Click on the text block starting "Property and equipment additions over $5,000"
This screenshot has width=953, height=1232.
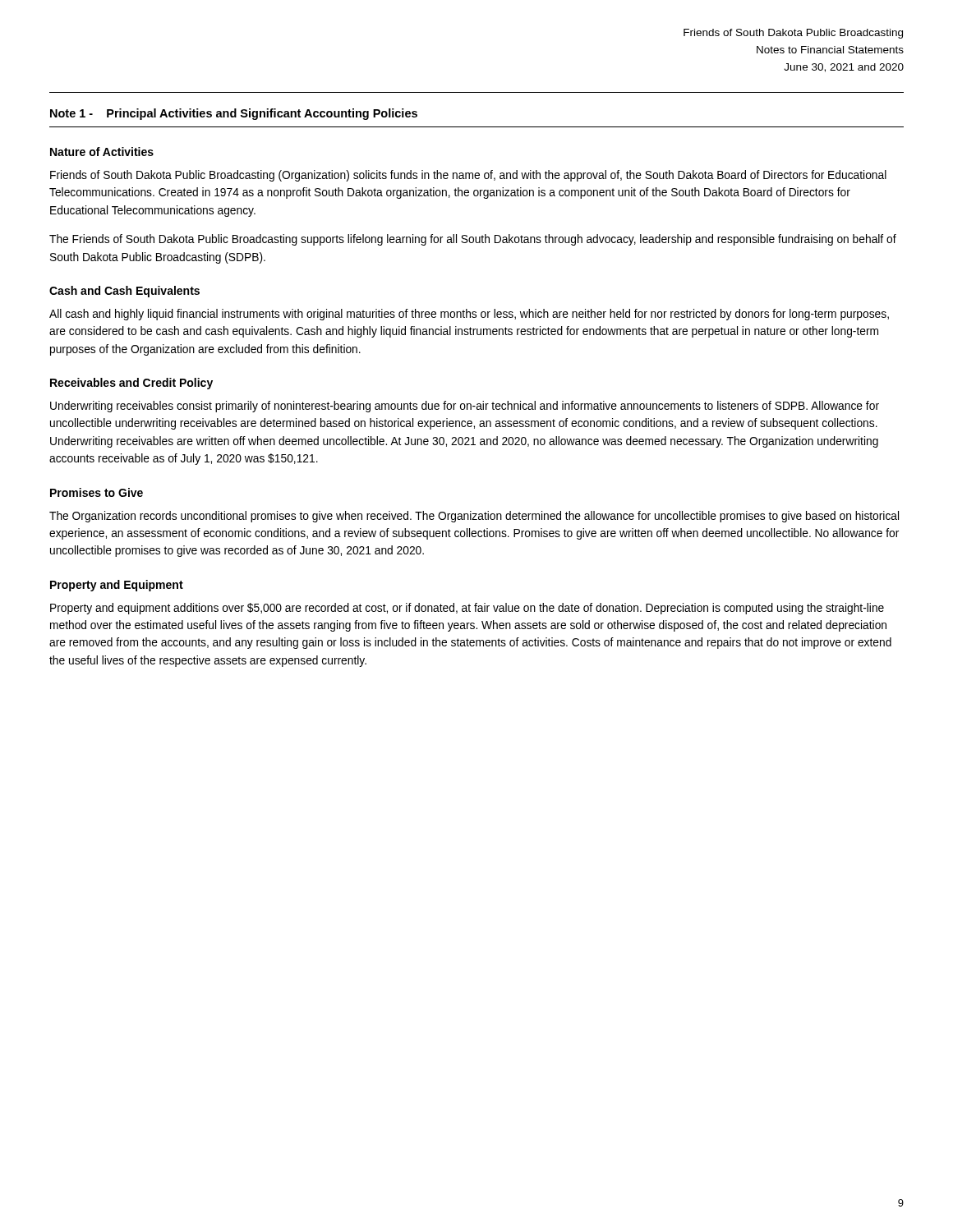point(470,634)
